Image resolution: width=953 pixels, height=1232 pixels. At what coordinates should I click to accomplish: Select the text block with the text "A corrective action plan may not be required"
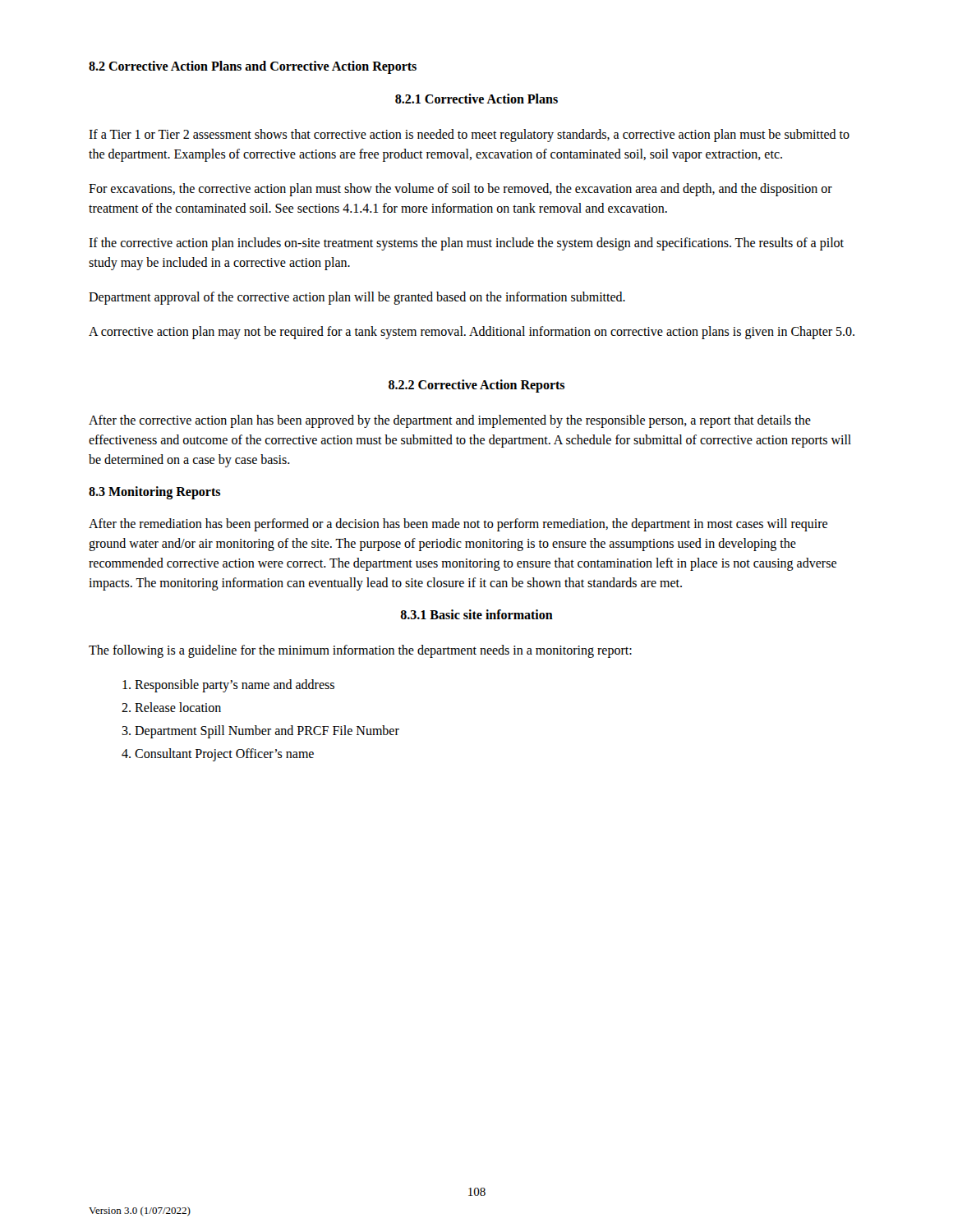tap(472, 331)
